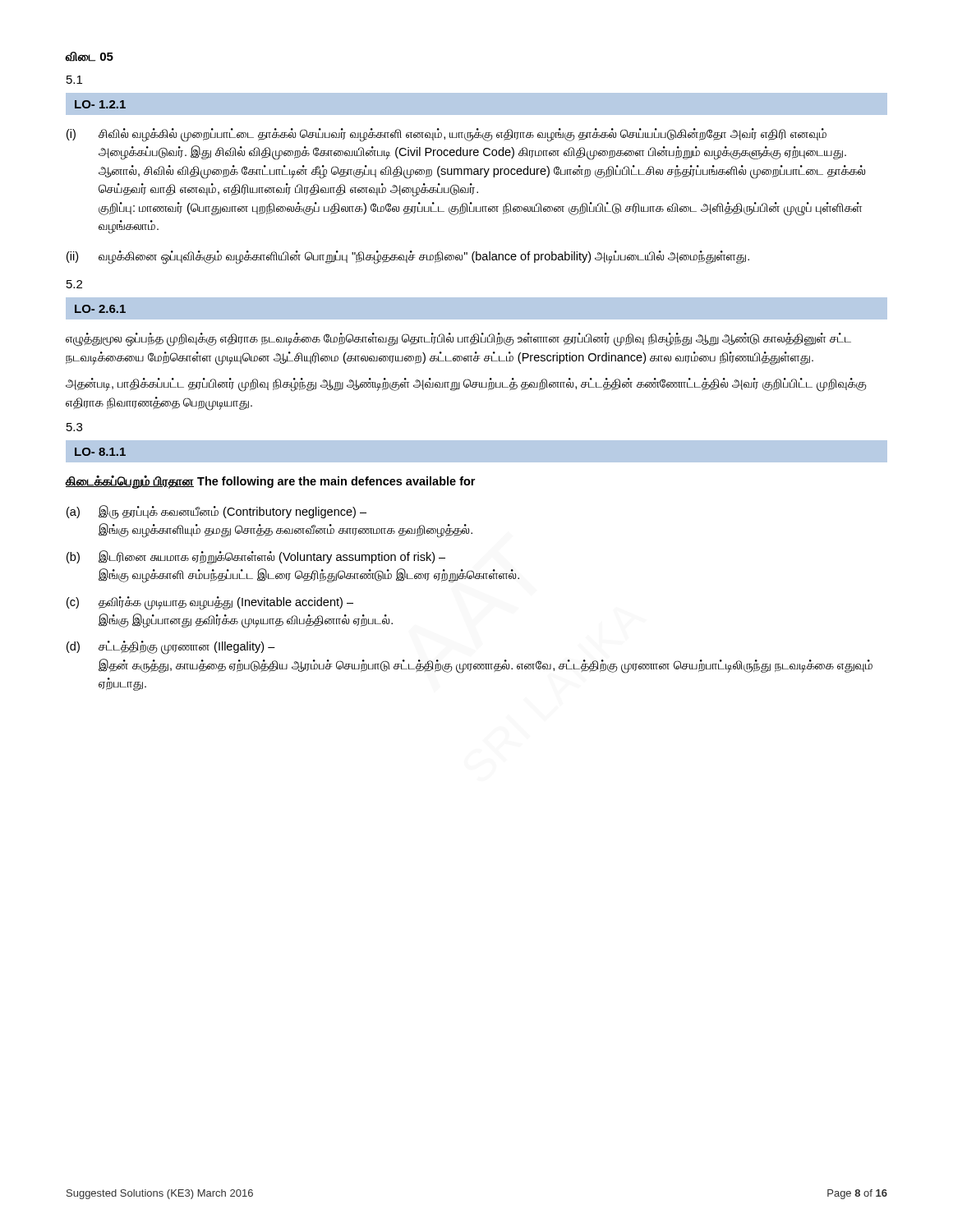Select the text block starting "LO- 2.6.1"

100,309
